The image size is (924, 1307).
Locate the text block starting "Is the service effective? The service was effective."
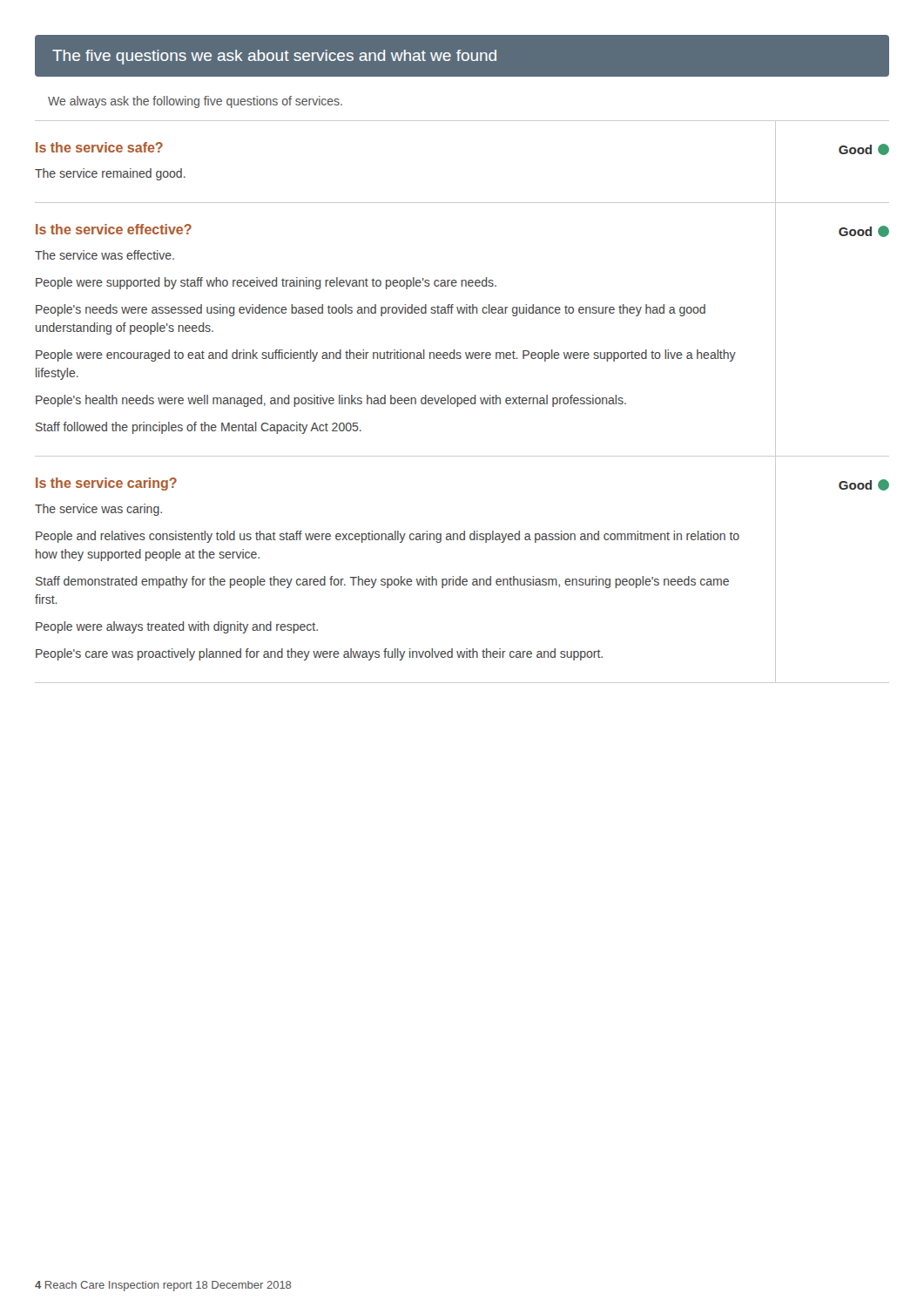(x=462, y=329)
